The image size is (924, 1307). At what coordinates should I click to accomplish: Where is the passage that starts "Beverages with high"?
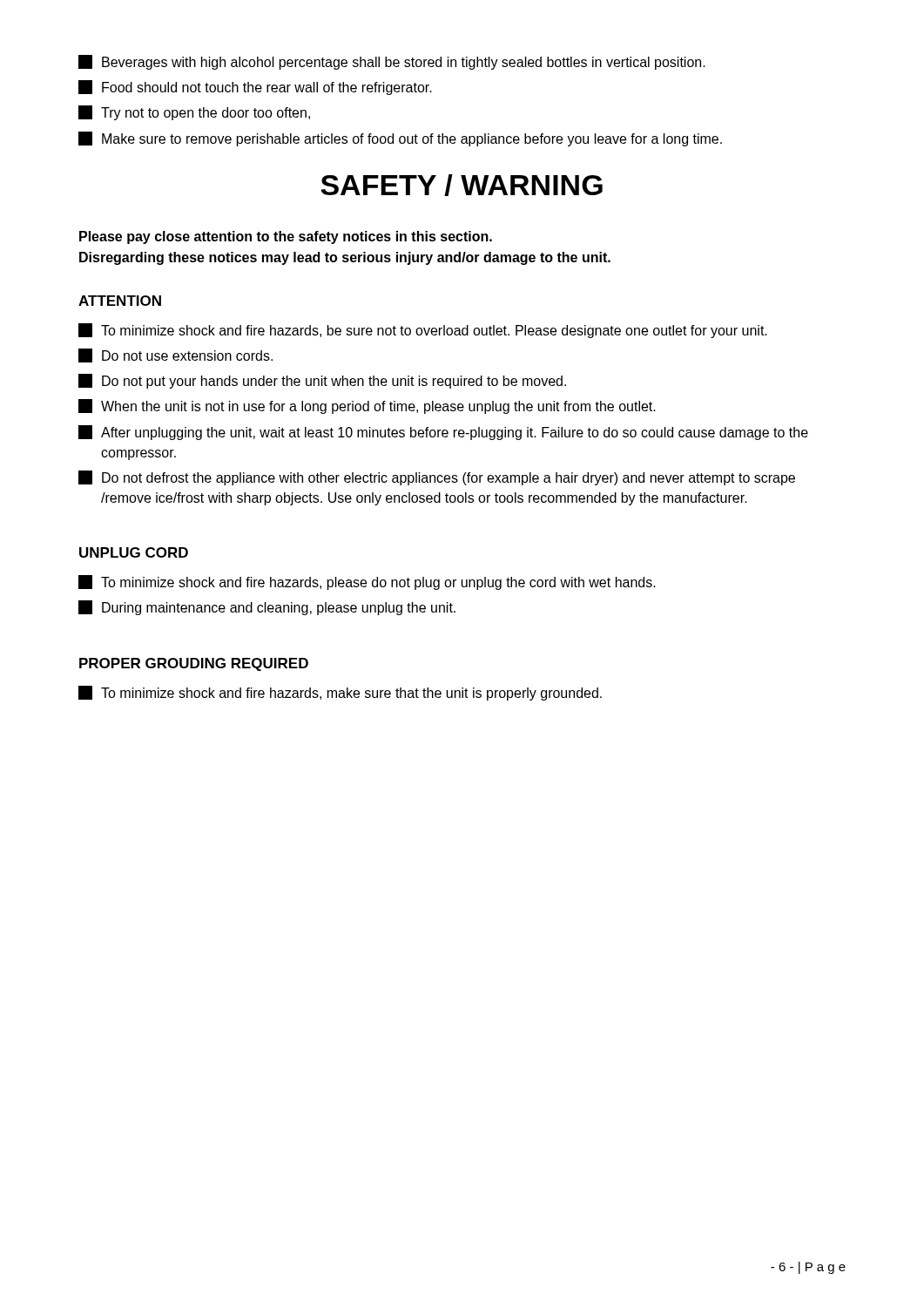[x=392, y=62]
